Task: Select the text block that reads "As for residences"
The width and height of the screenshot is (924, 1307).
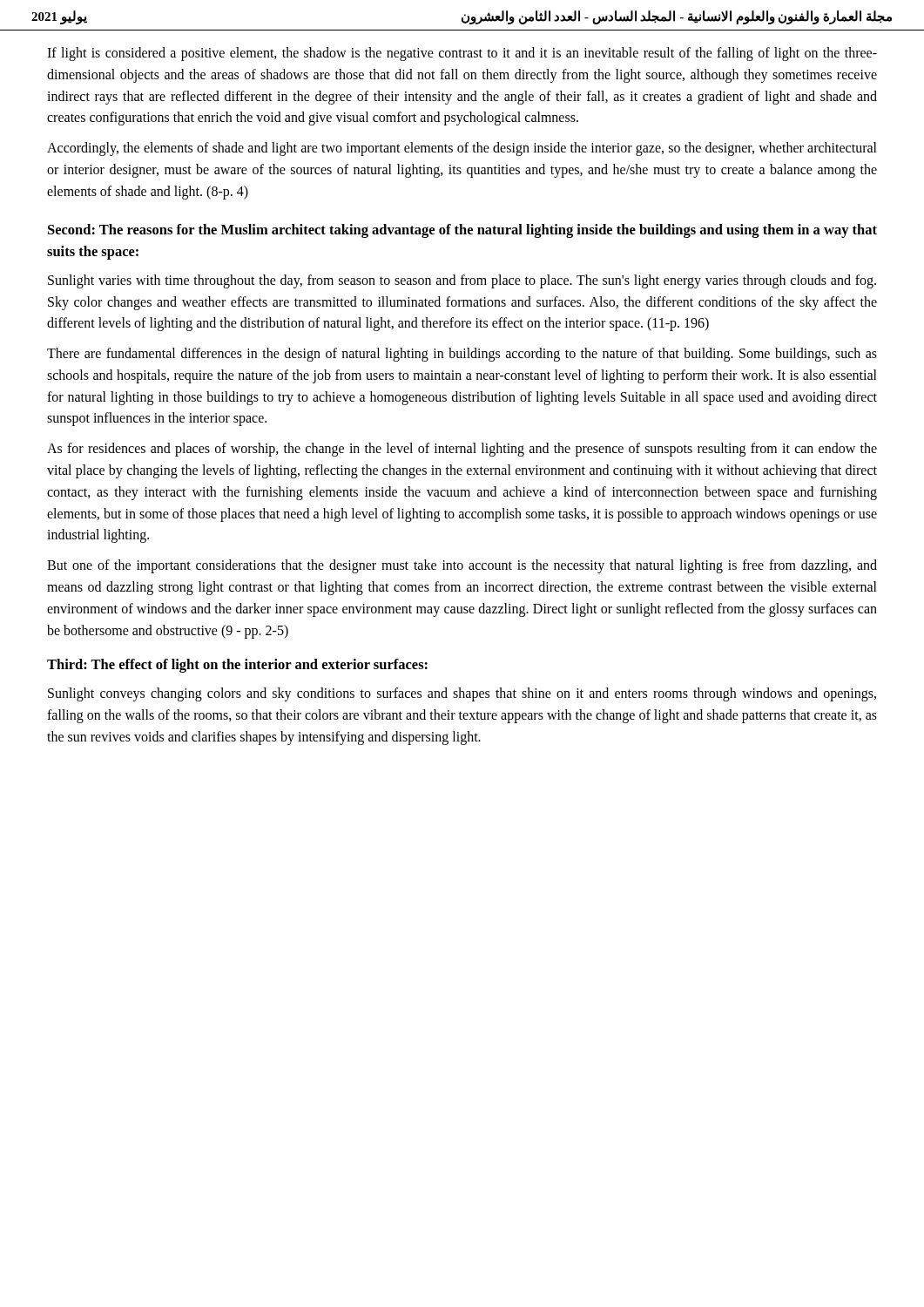Action: 462,492
